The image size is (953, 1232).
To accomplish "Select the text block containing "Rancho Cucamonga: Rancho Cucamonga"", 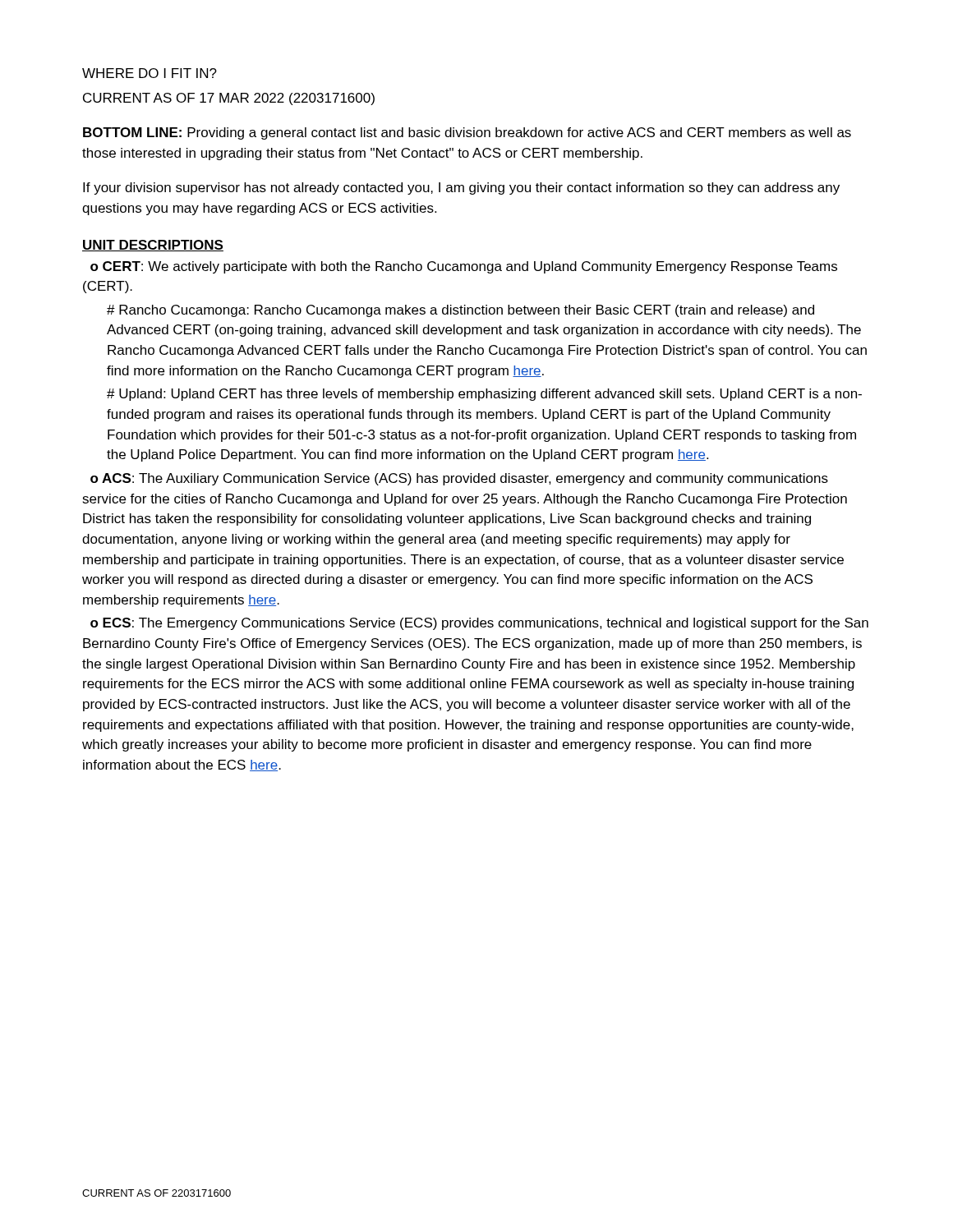I will (487, 340).
